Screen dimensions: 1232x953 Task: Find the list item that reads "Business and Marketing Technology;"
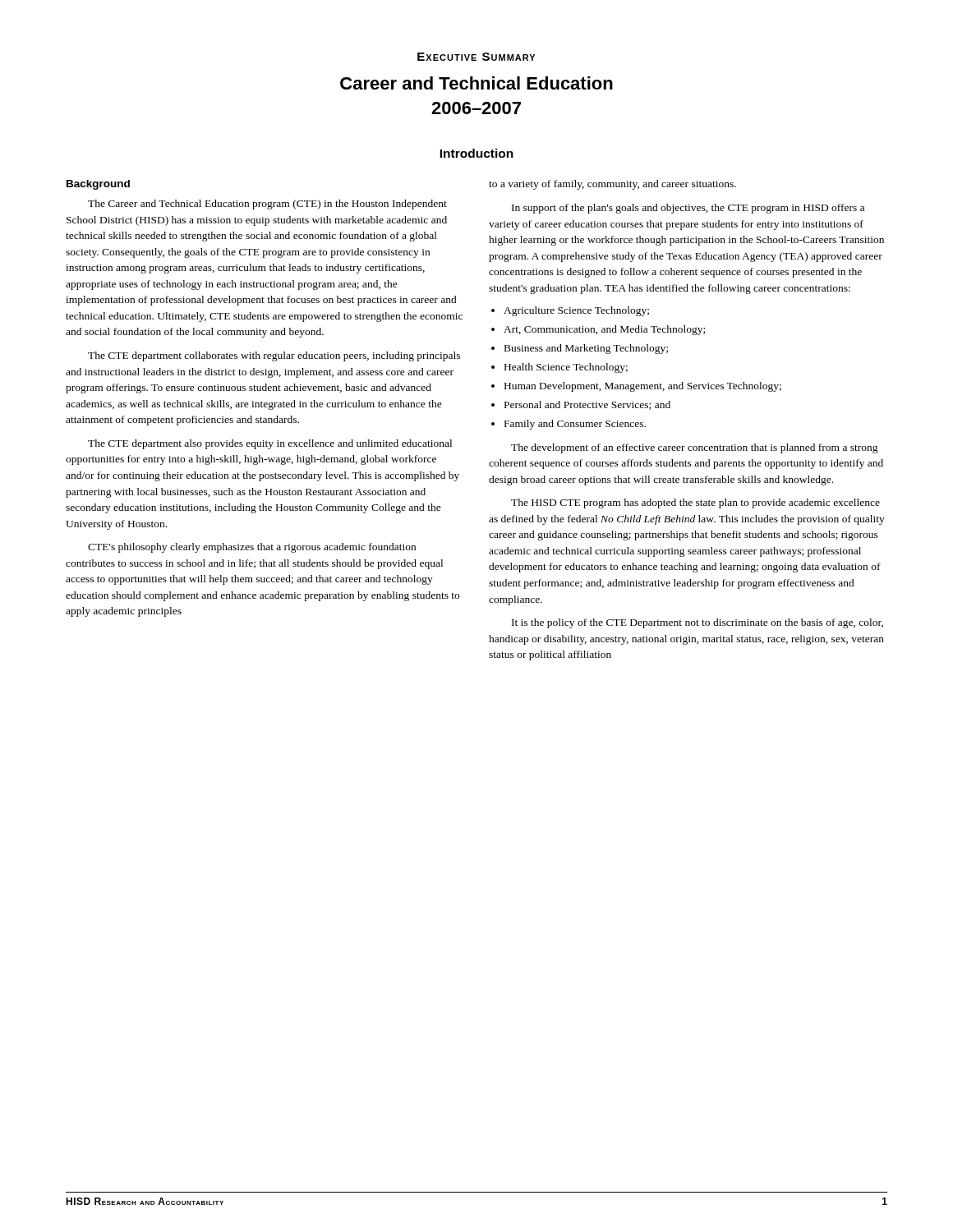580,349
